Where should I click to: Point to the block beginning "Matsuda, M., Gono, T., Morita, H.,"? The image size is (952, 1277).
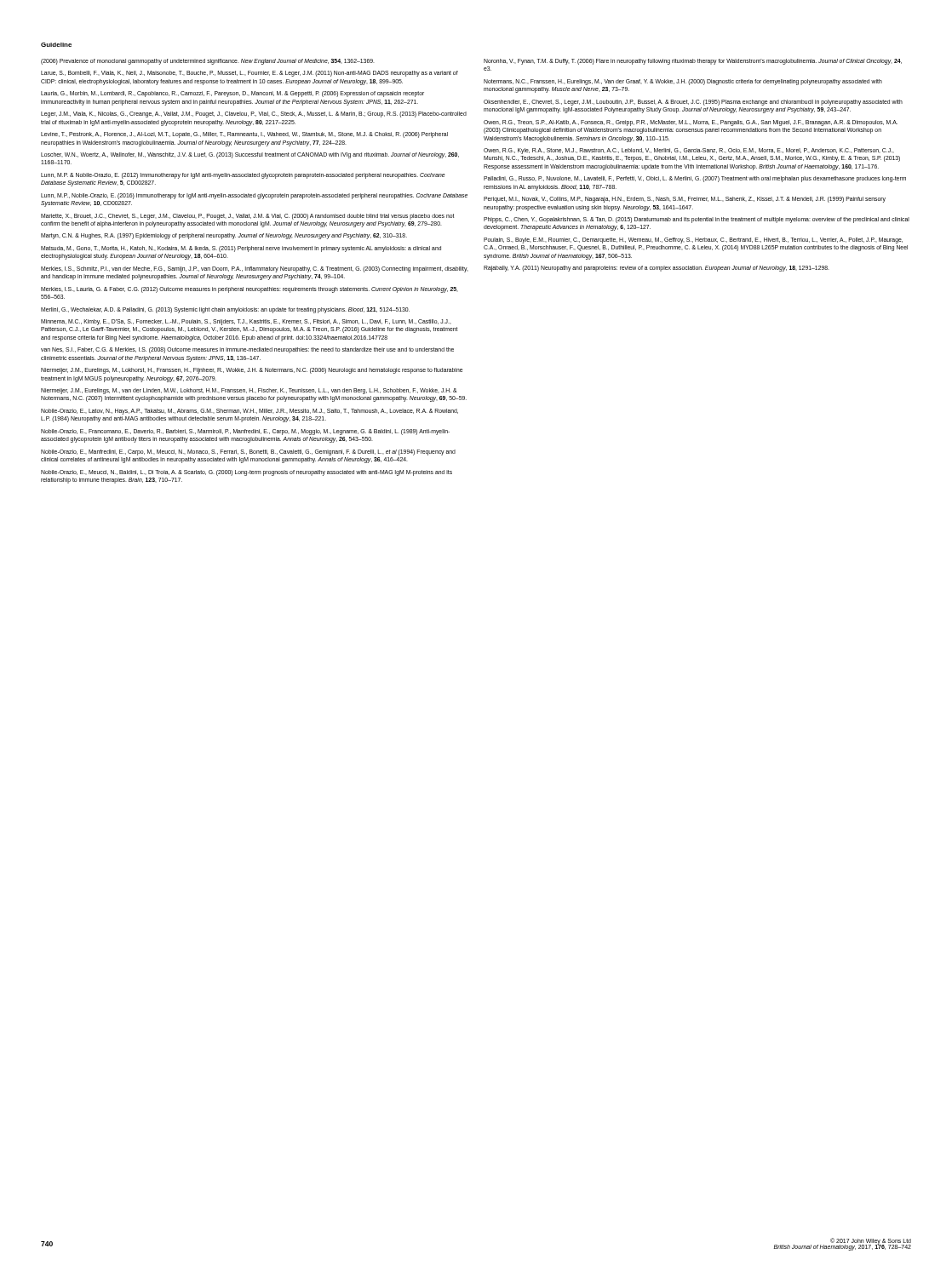coord(241,252)
